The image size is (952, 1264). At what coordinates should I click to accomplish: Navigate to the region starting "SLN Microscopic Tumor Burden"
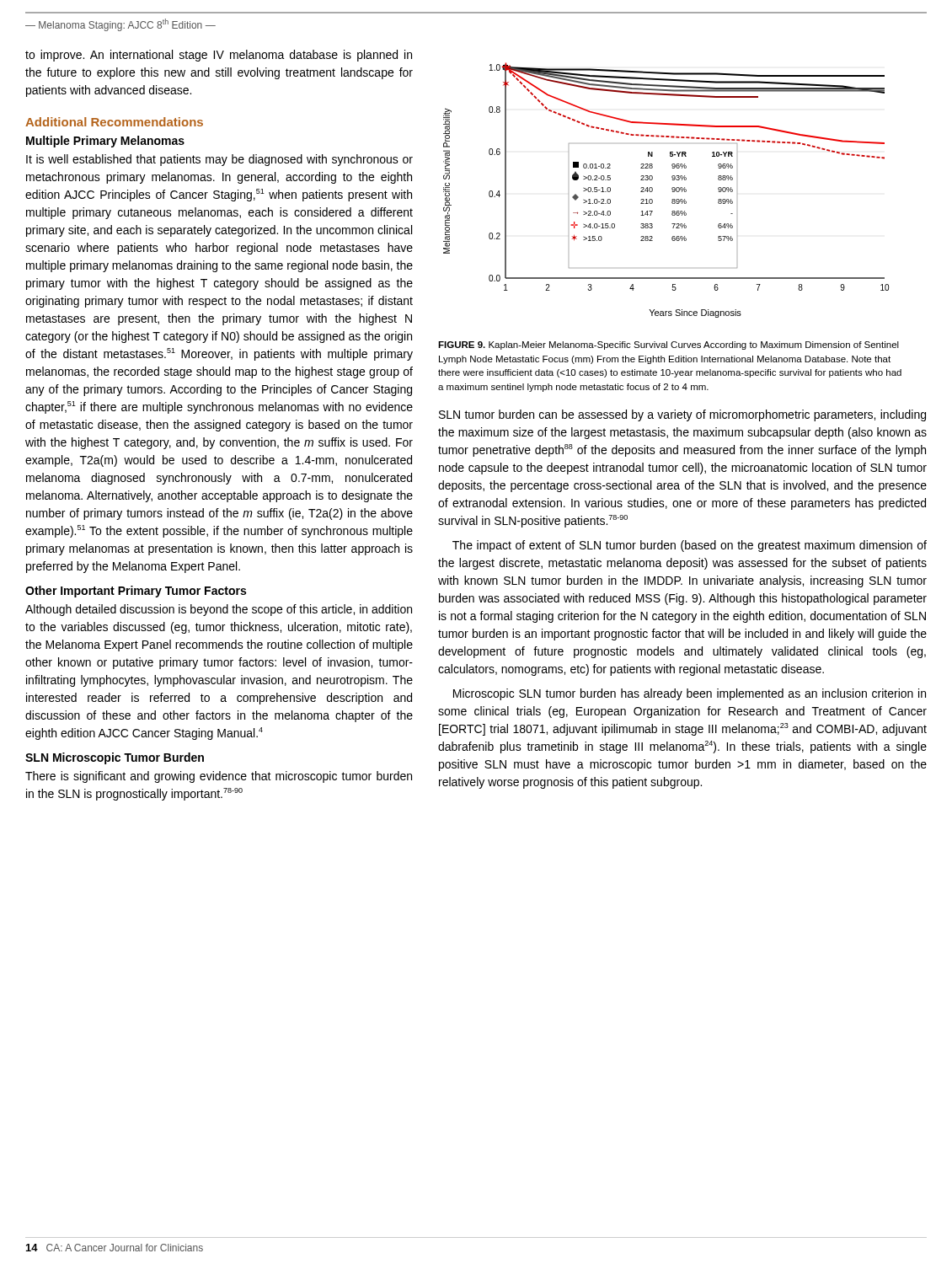coord(115,758)
